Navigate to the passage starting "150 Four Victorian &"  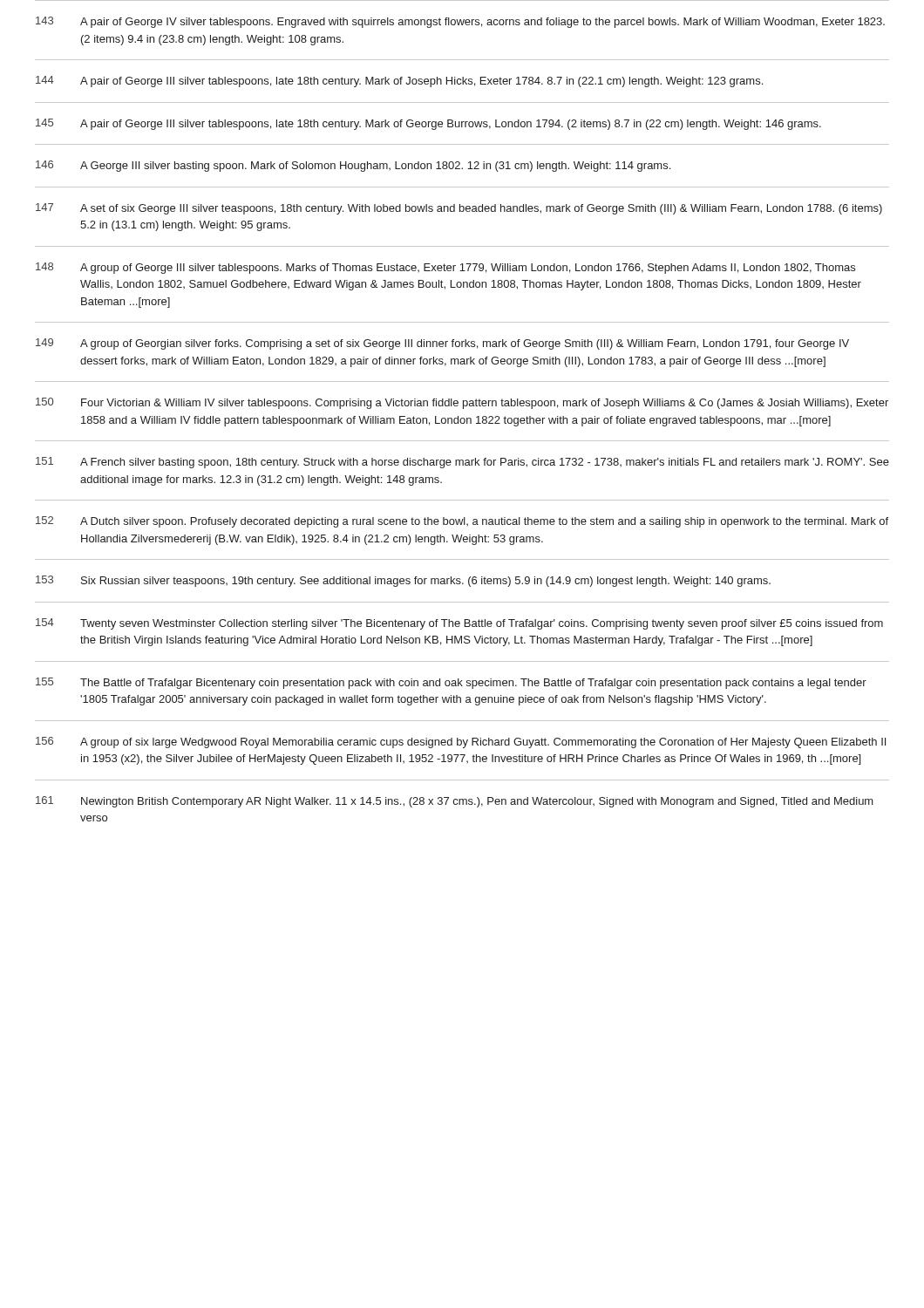tap(462, 411)
